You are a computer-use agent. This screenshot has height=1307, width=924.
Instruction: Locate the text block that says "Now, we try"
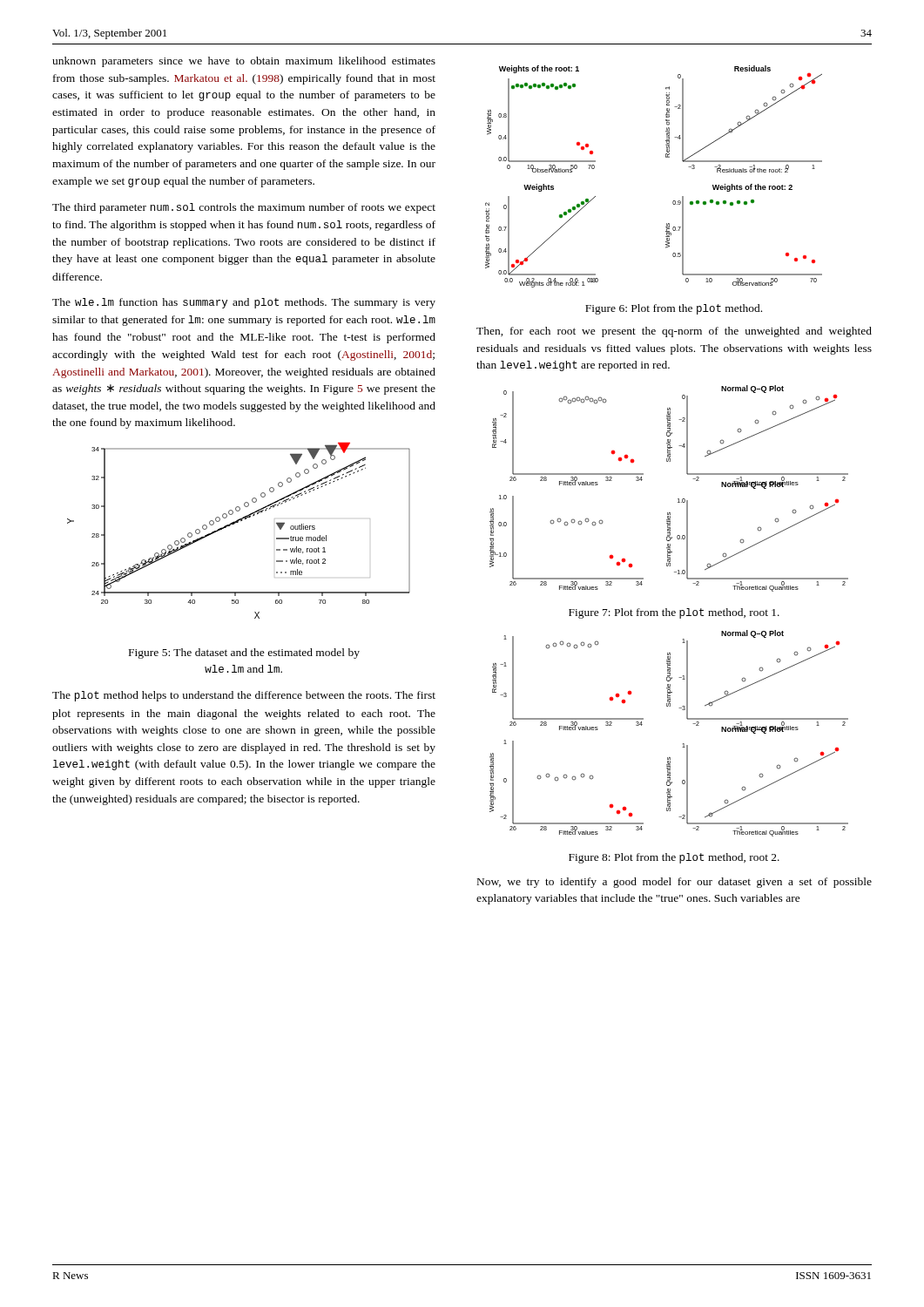pyautogui.click(x=674, y=890)
